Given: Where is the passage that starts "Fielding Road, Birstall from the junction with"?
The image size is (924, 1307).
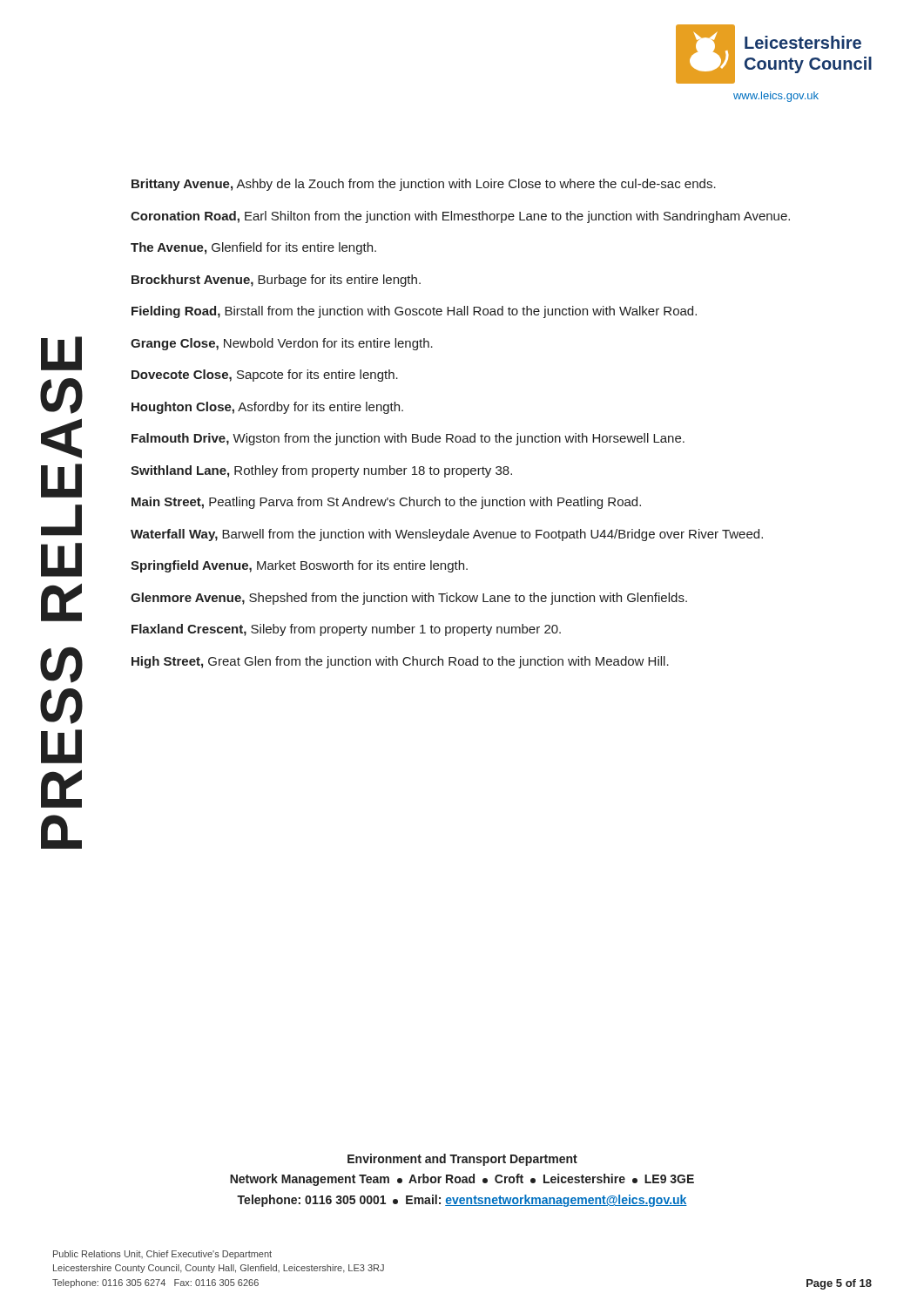Looking at the screenshot, I should click(x=414, y=311).
